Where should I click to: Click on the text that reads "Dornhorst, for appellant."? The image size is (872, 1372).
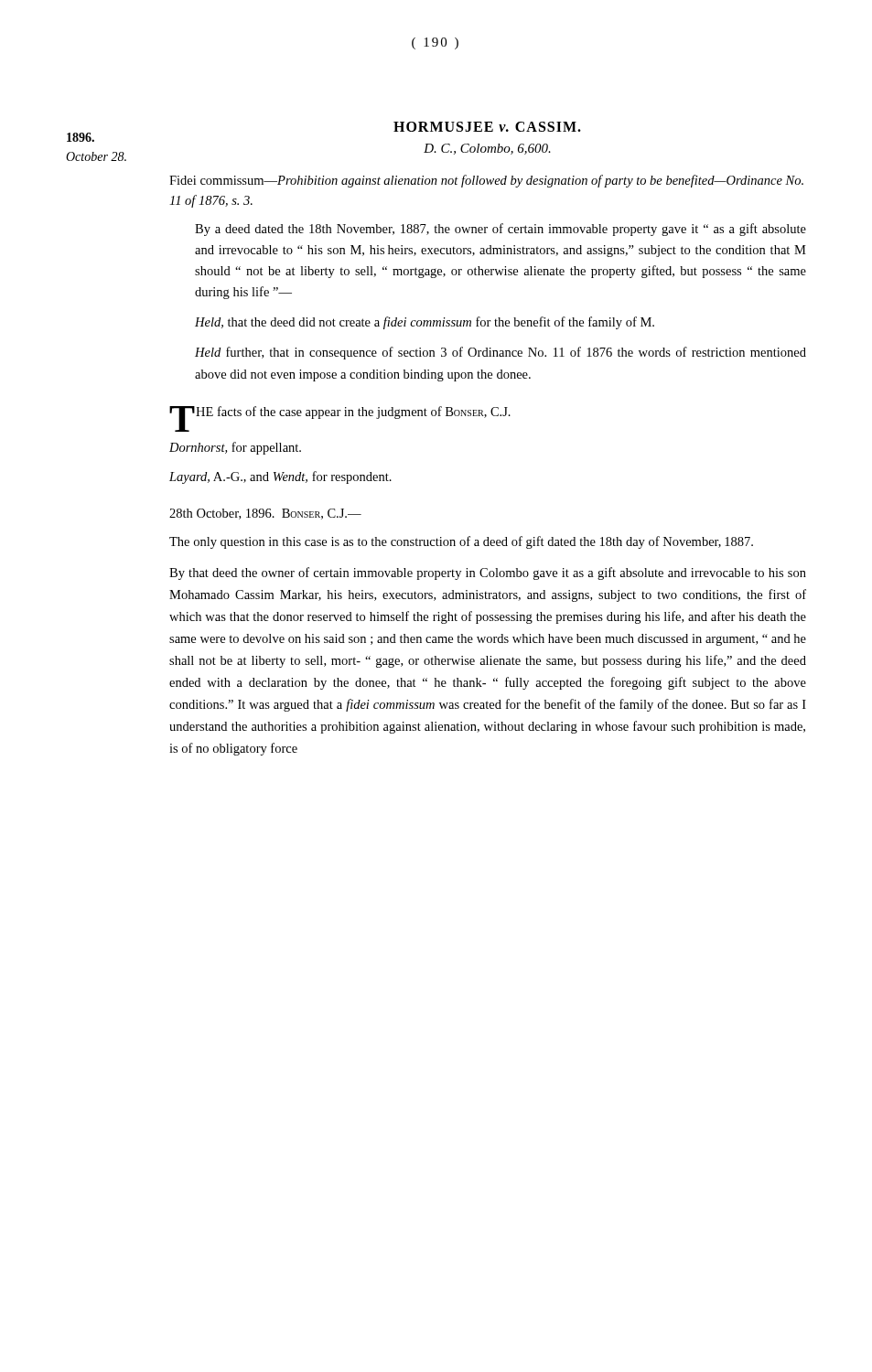[x=242, y=447]
